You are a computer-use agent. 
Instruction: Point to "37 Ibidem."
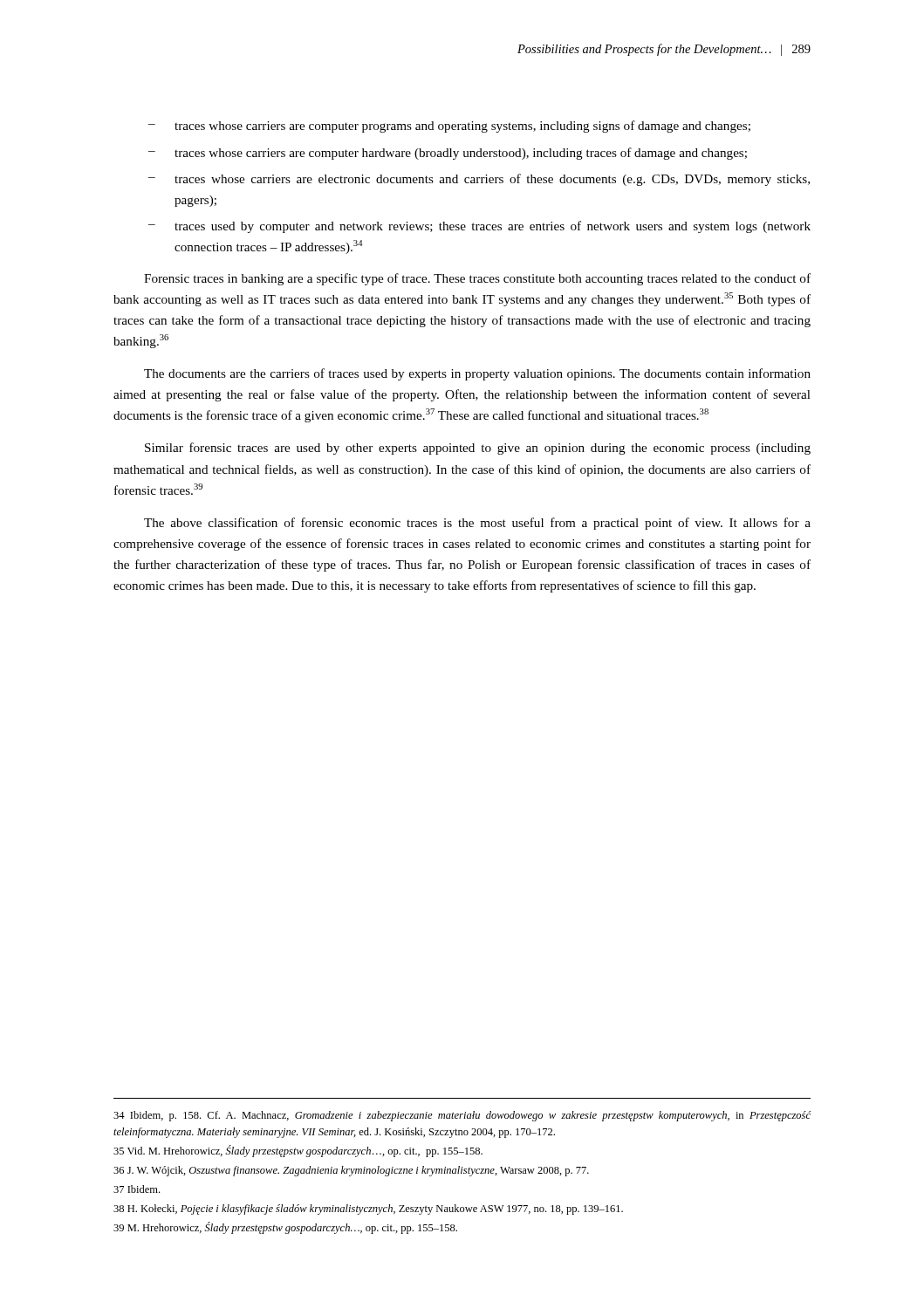pyautogui.click(x=137, y=1189)
